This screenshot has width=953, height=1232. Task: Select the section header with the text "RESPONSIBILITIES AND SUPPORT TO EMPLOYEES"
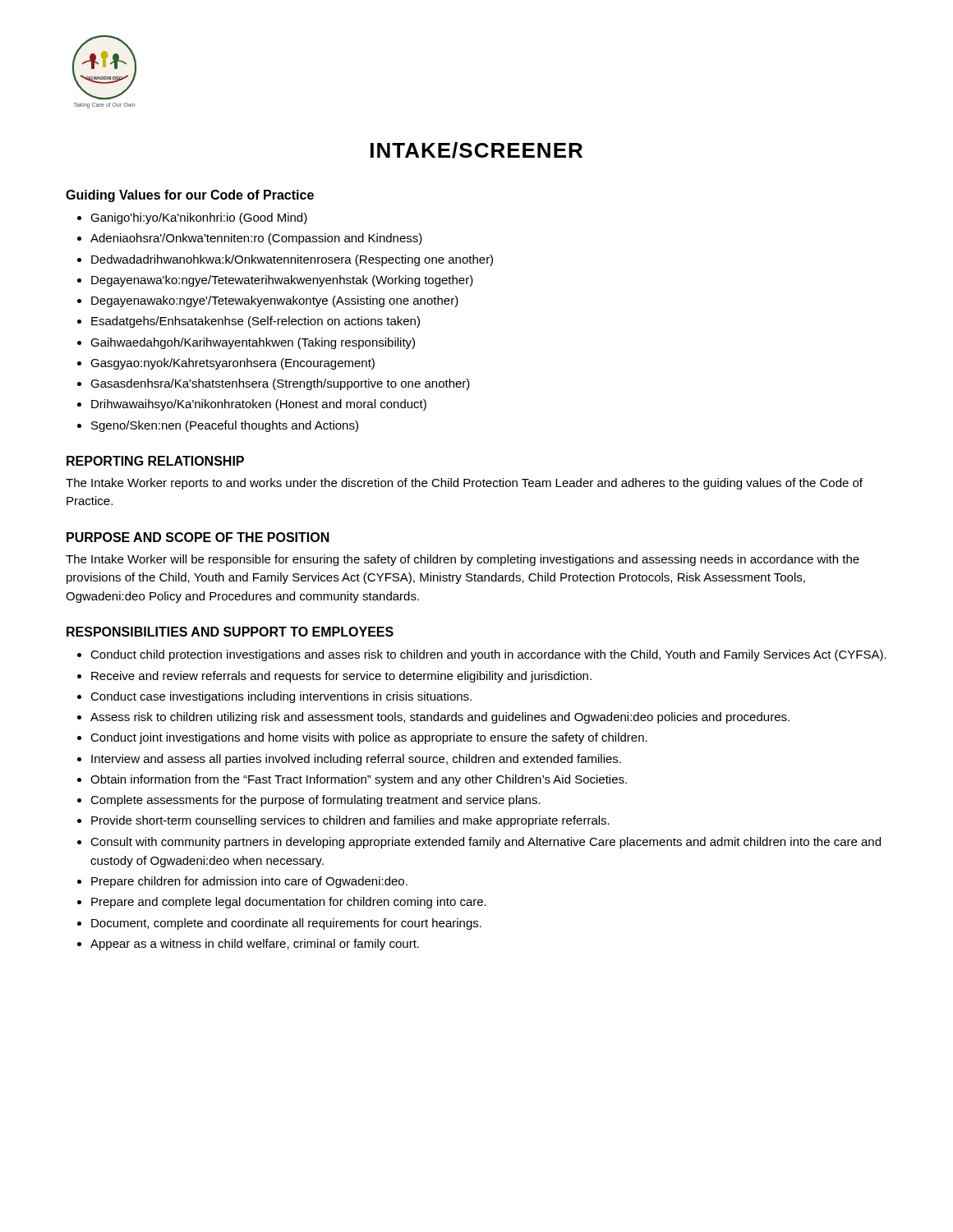coord(230,632)
